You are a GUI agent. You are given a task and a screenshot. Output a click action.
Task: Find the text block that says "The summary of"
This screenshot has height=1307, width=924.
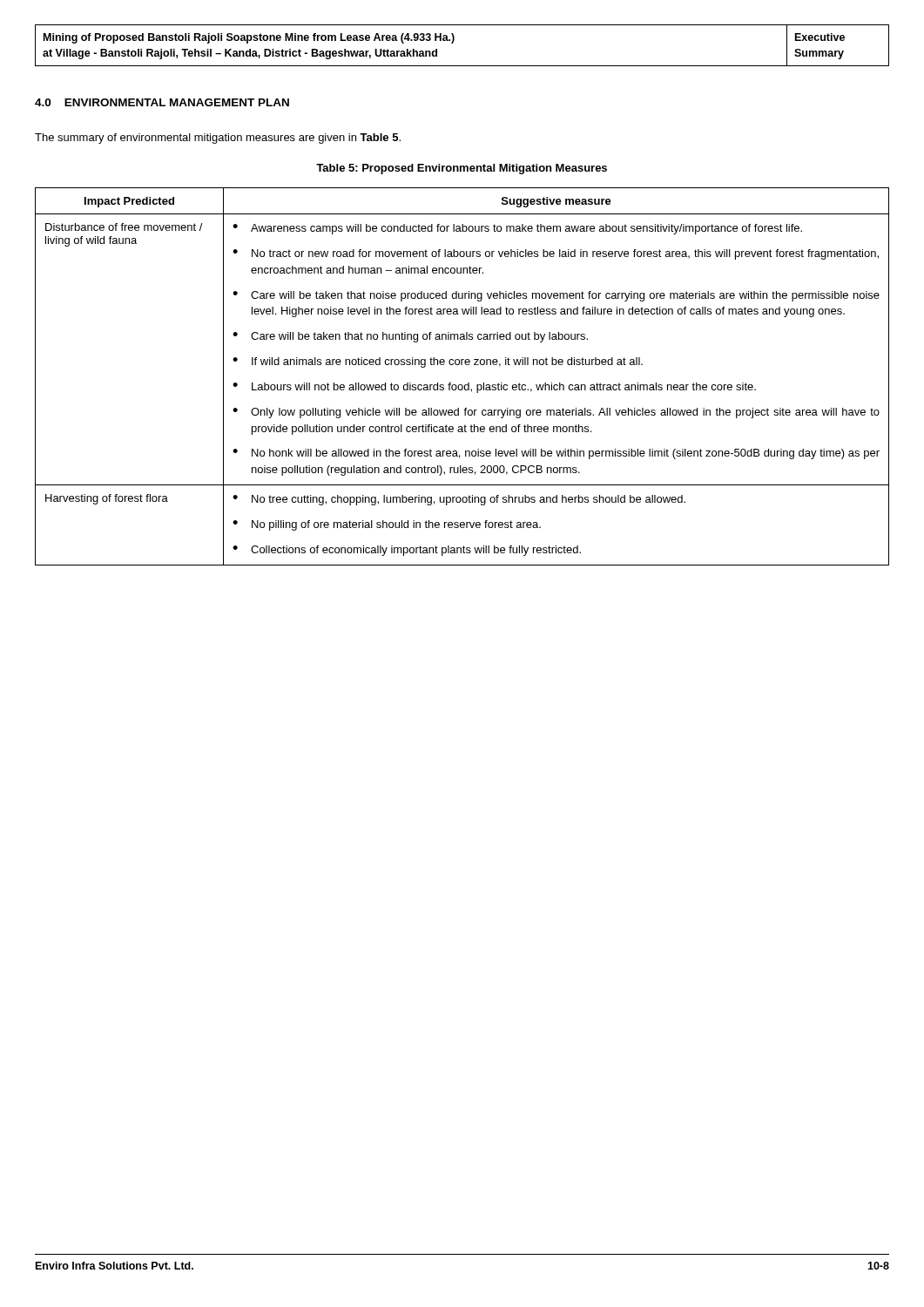click(x=218, y=137)
